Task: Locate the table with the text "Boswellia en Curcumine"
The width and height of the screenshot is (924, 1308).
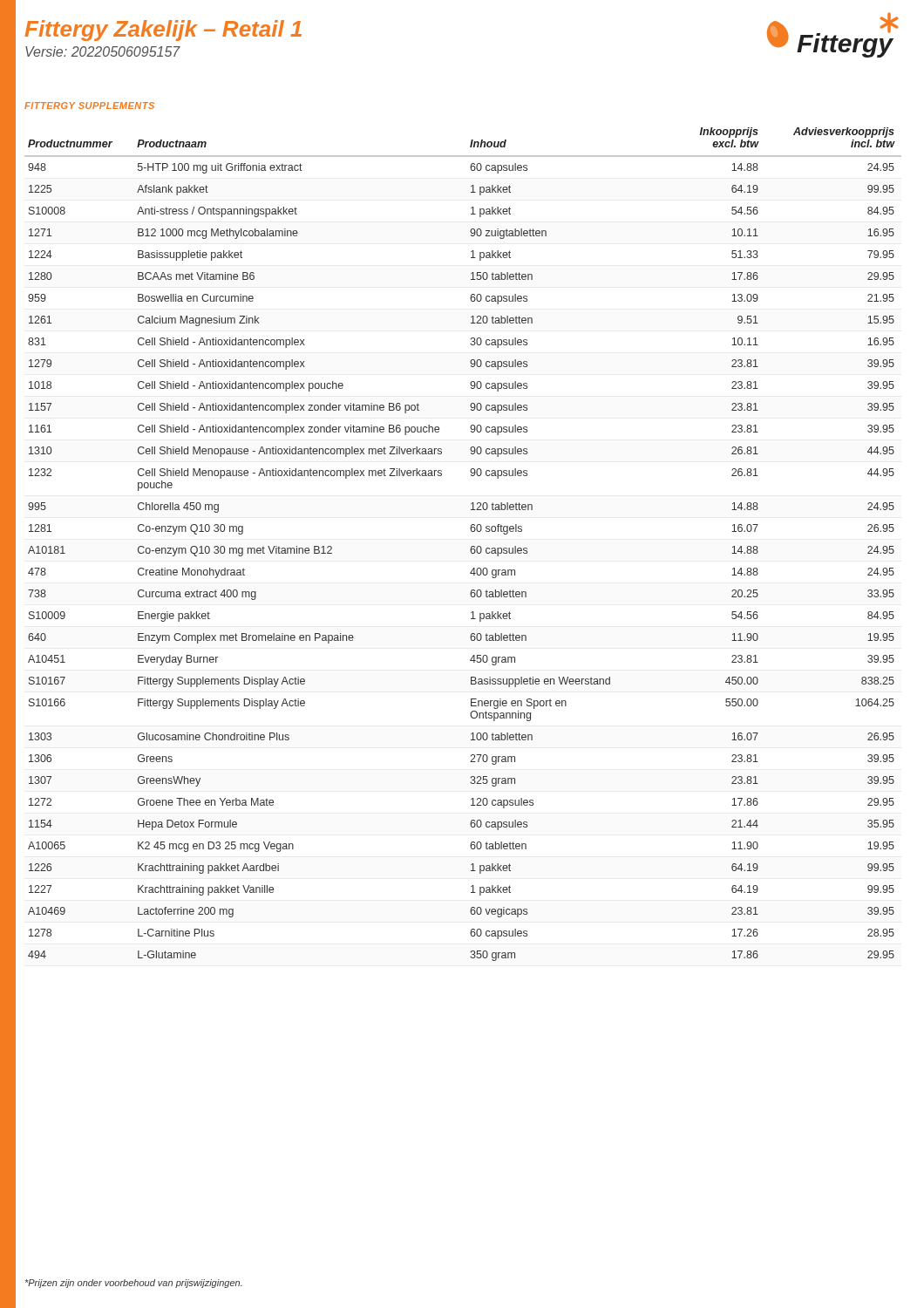Action: (463, 543)
